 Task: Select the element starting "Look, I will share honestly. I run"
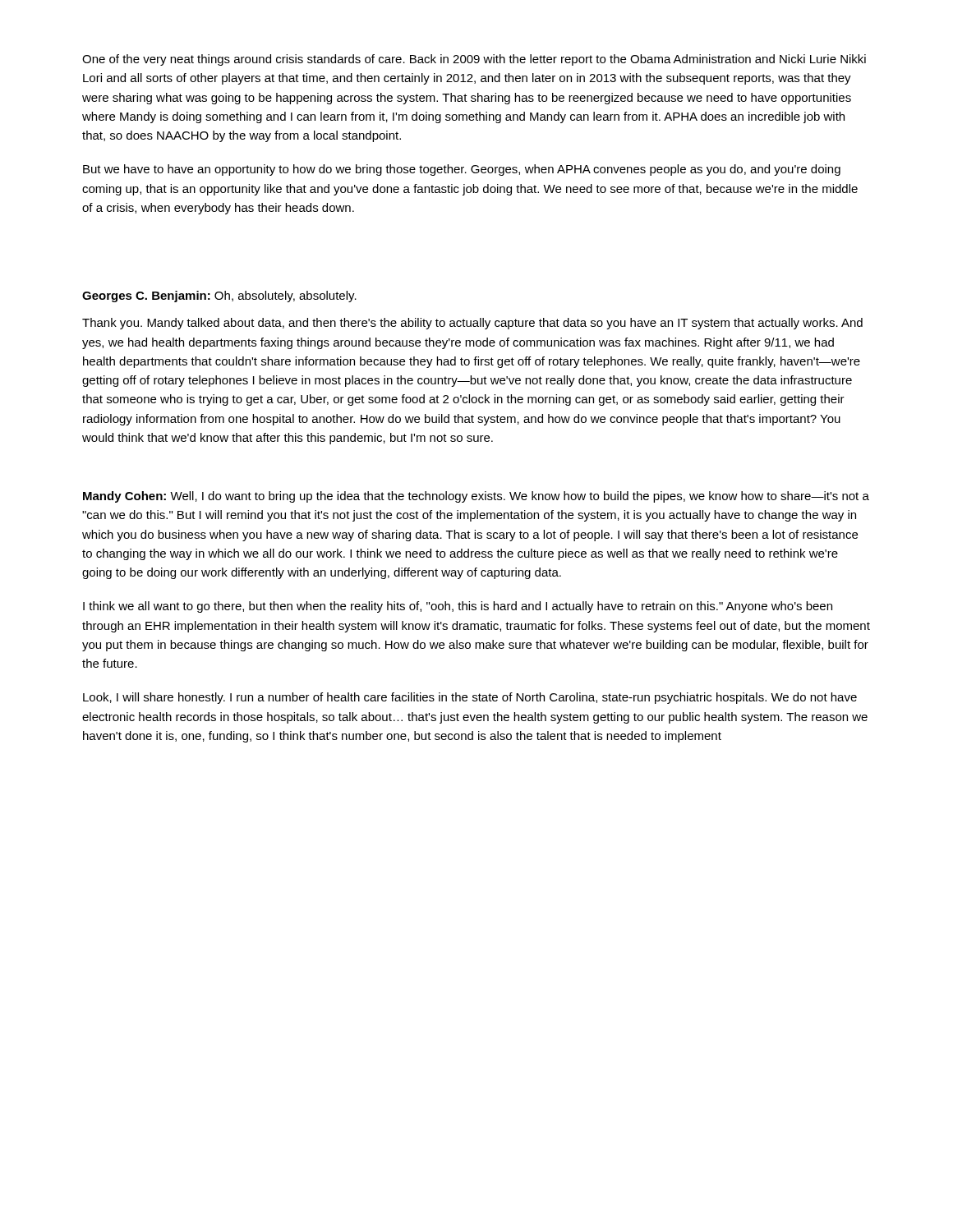pyautogui.click(x=475, y=716)
